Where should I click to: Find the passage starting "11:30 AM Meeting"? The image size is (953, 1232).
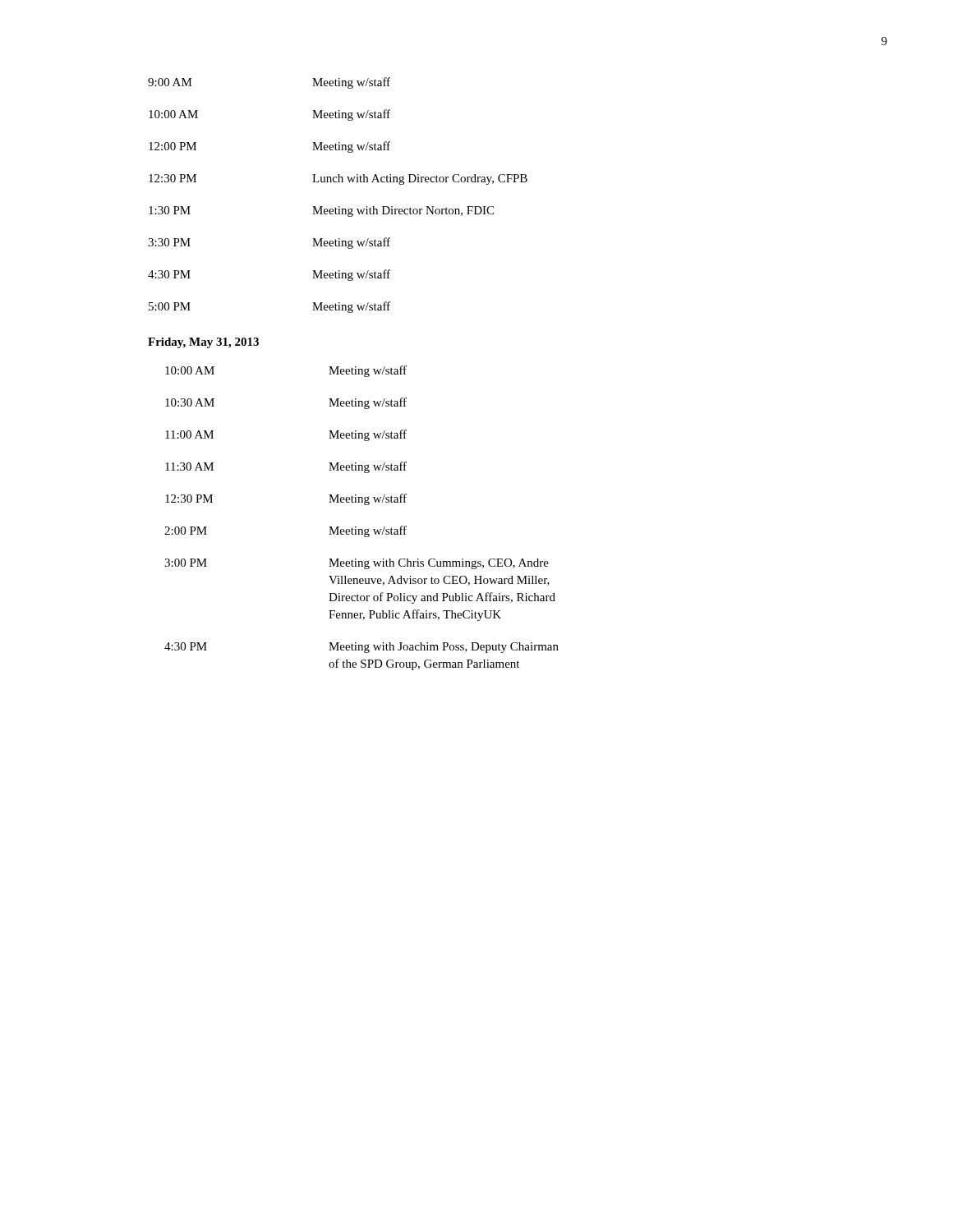[x=186, y=467]
